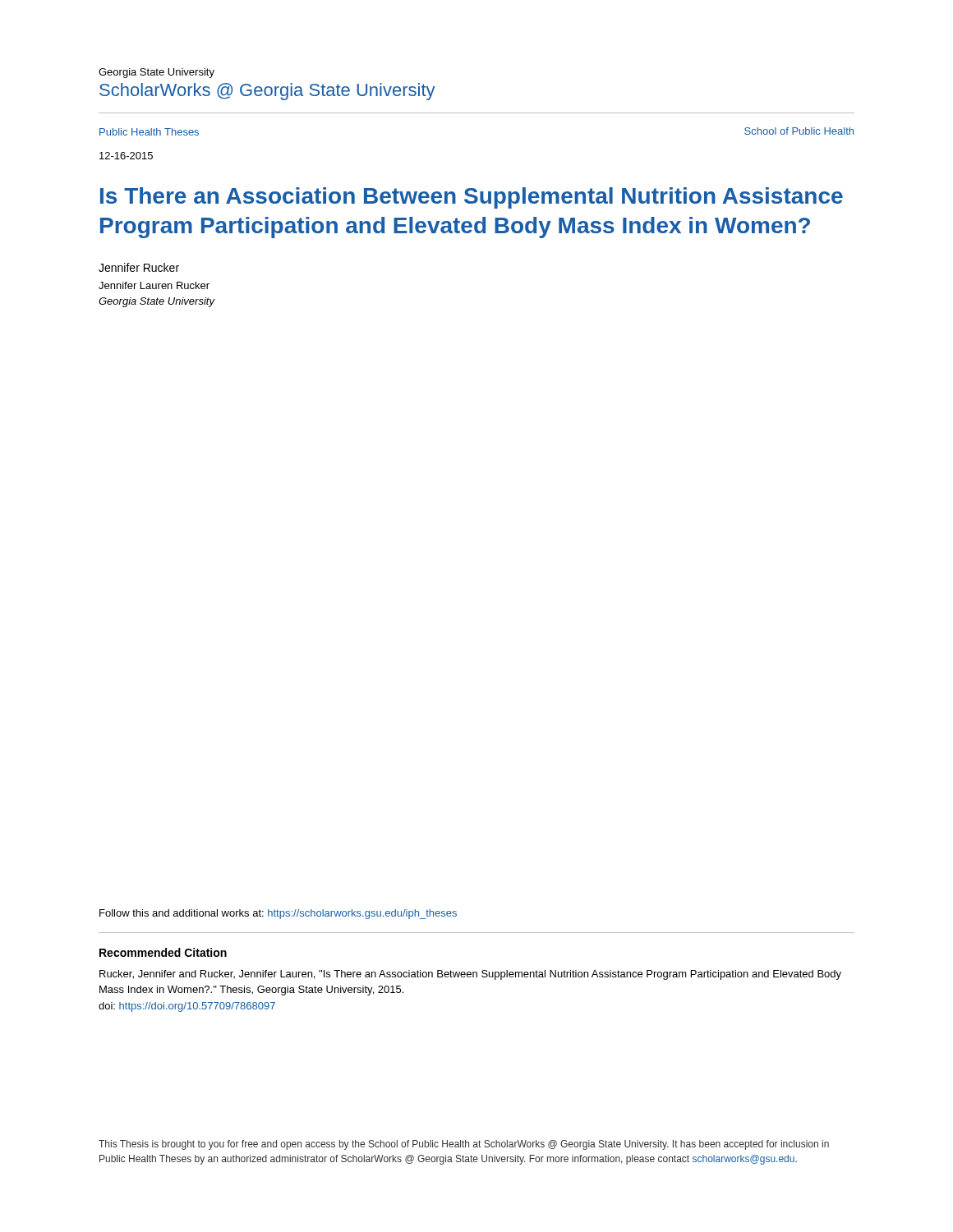This screenshot has height=1232, width=953.
Task: Locate the text "Jennifer Rucker"
Action: (139, 268)
